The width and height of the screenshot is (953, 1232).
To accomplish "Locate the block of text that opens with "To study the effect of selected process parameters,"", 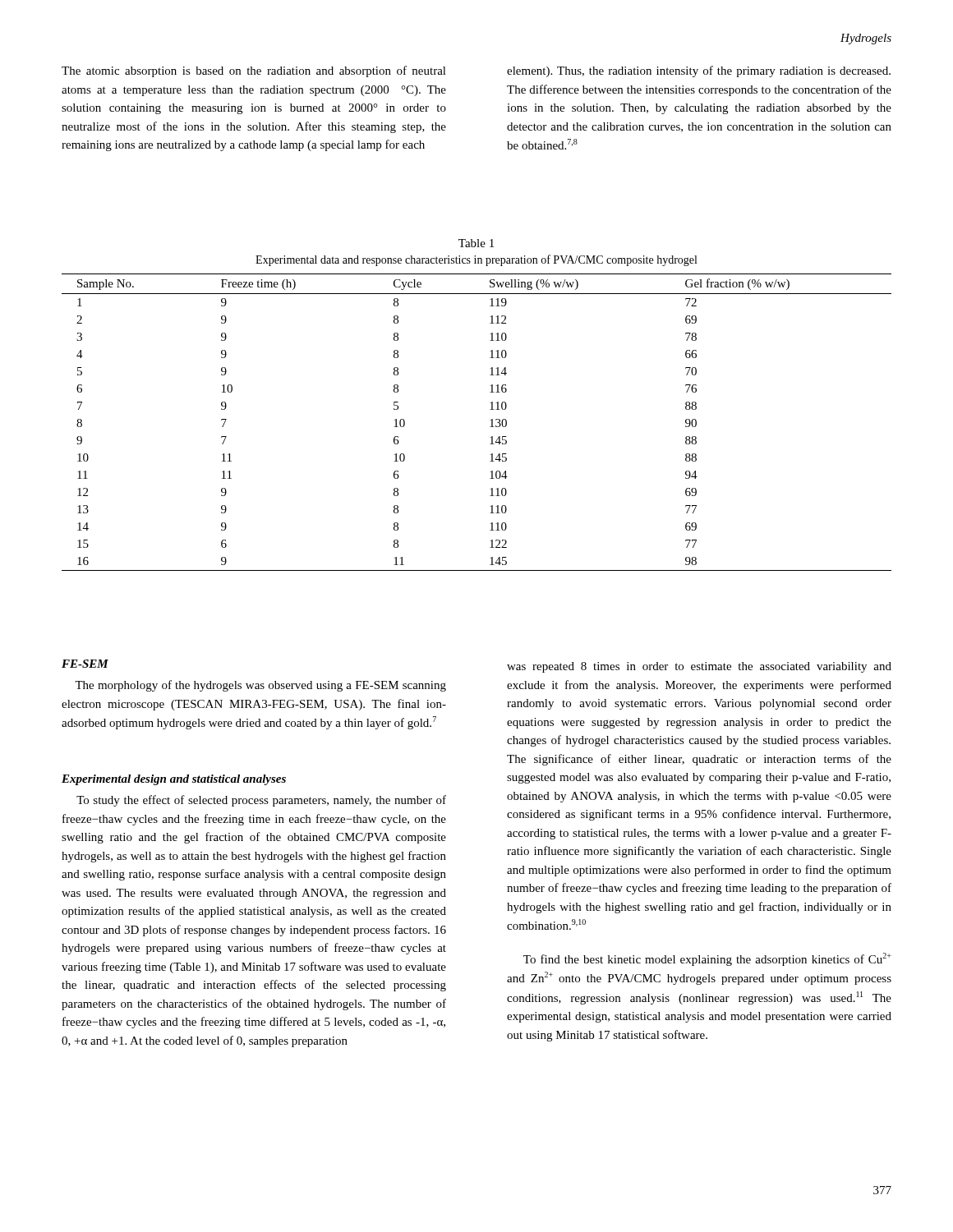I will [x=254, y=920].
